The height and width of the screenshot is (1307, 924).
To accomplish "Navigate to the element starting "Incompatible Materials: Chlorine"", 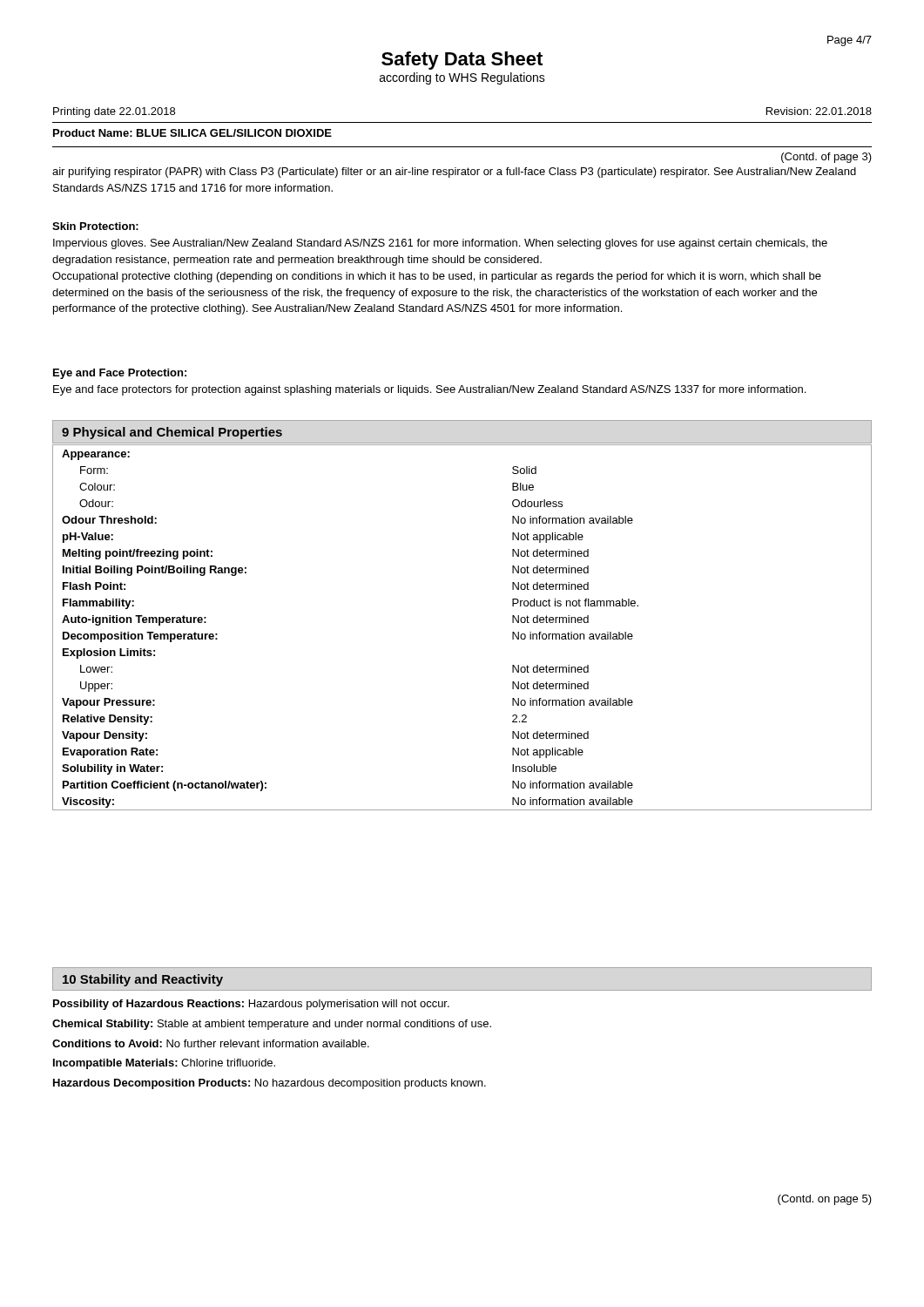I will pos(164,1063).
